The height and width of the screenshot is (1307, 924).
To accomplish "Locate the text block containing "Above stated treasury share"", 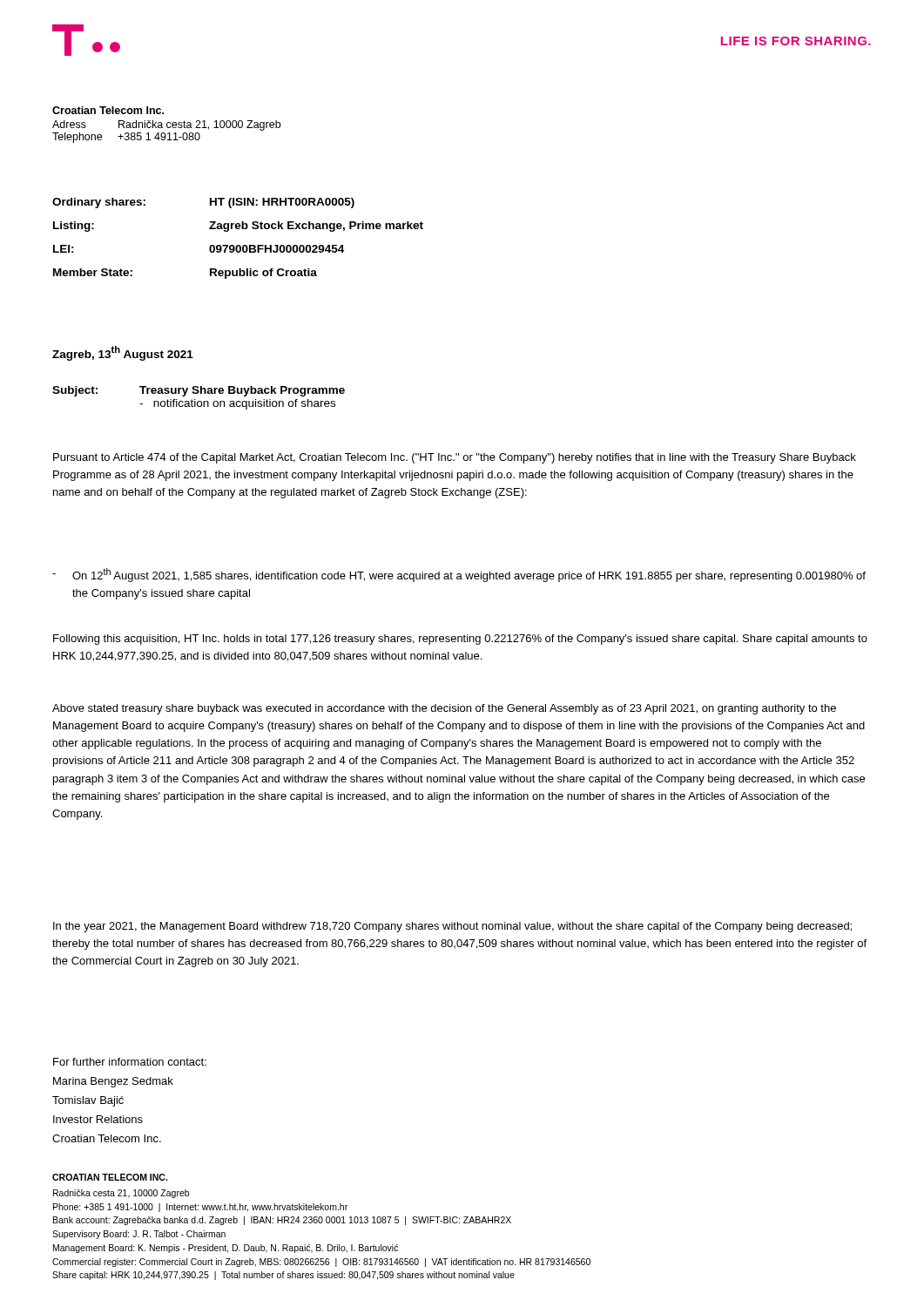I will 462,761.
